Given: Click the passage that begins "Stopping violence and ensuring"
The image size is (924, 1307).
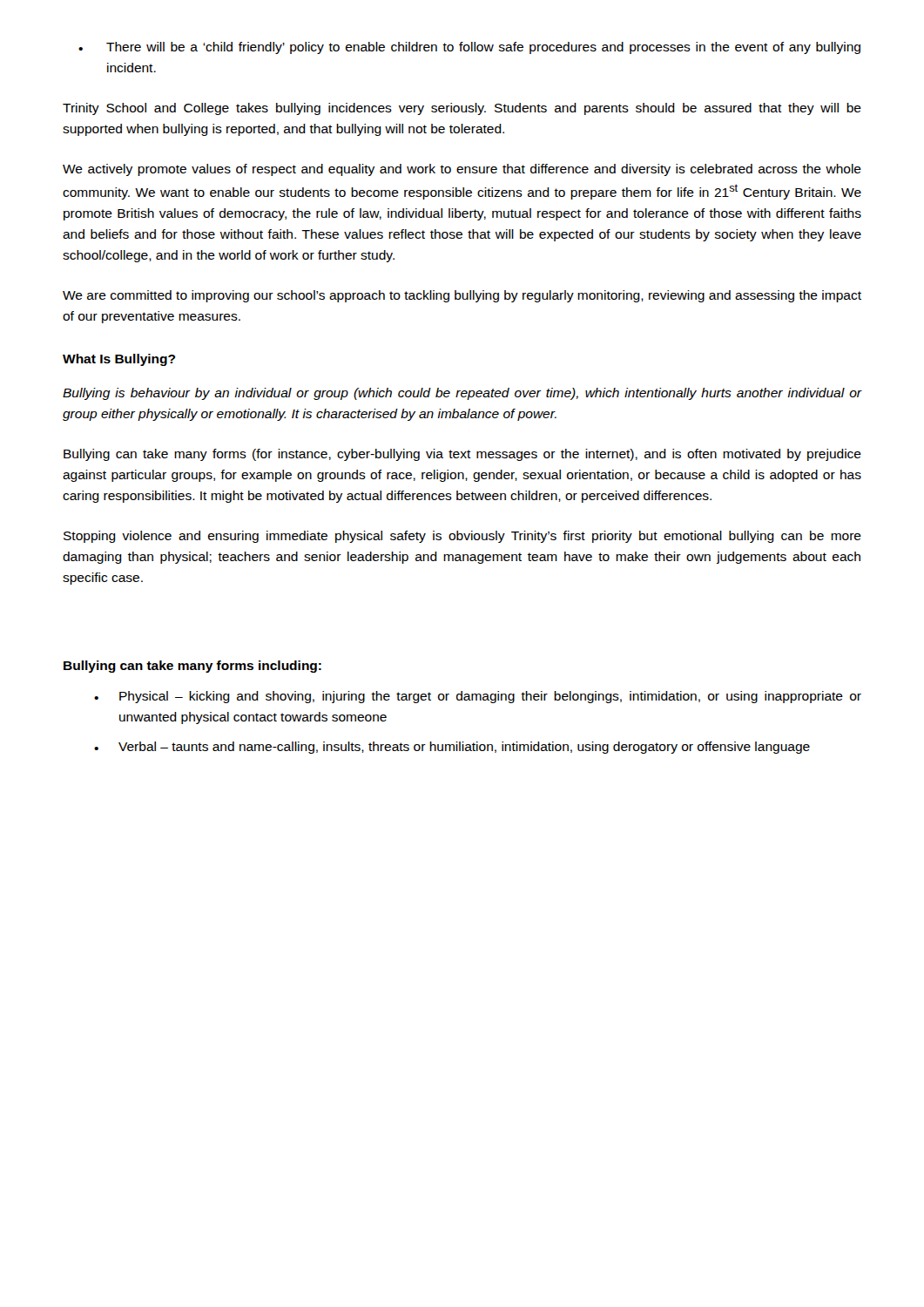Looking at the screenshot, I should [462, 557].
